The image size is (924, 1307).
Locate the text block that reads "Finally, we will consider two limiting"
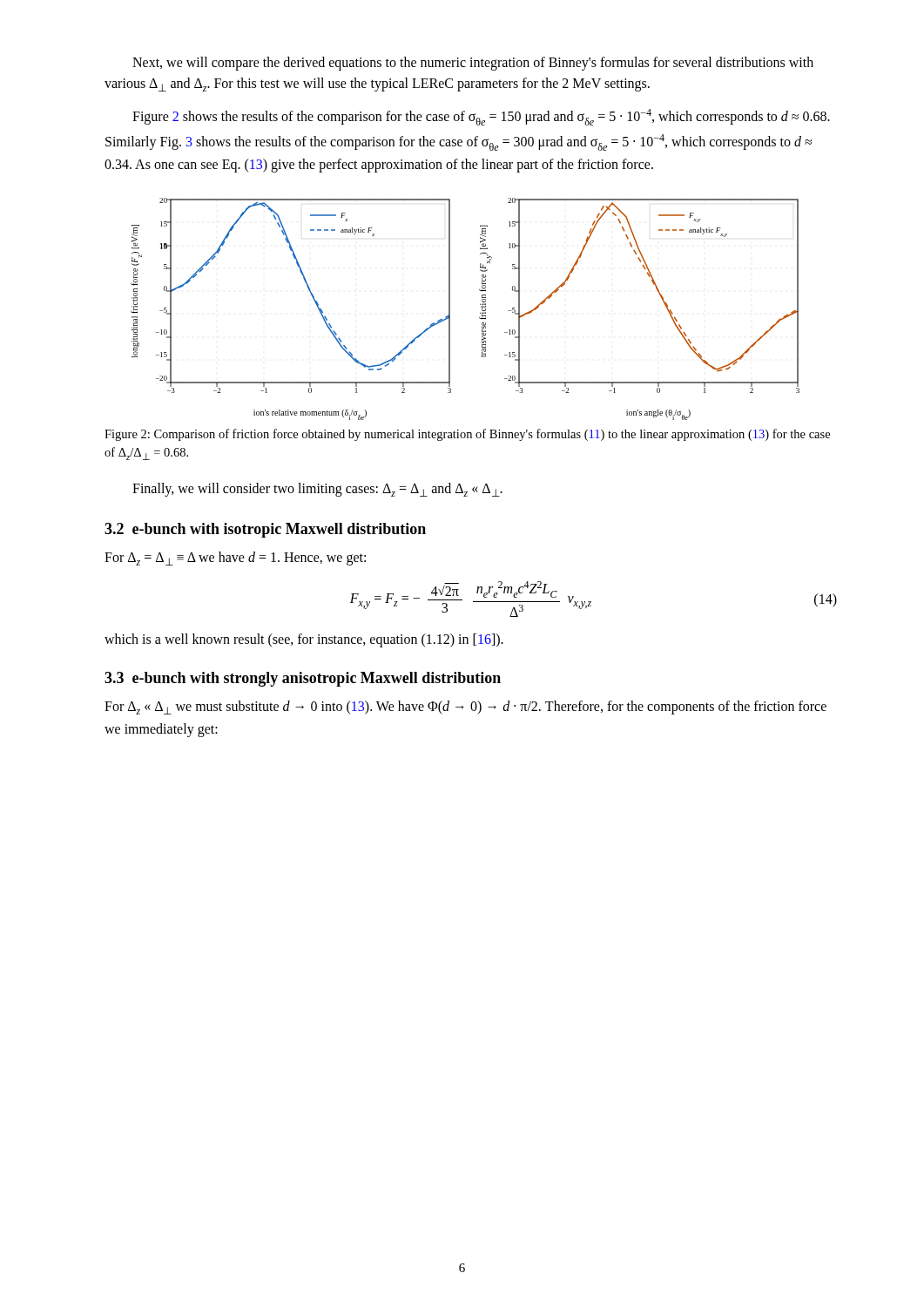(471, 490)
